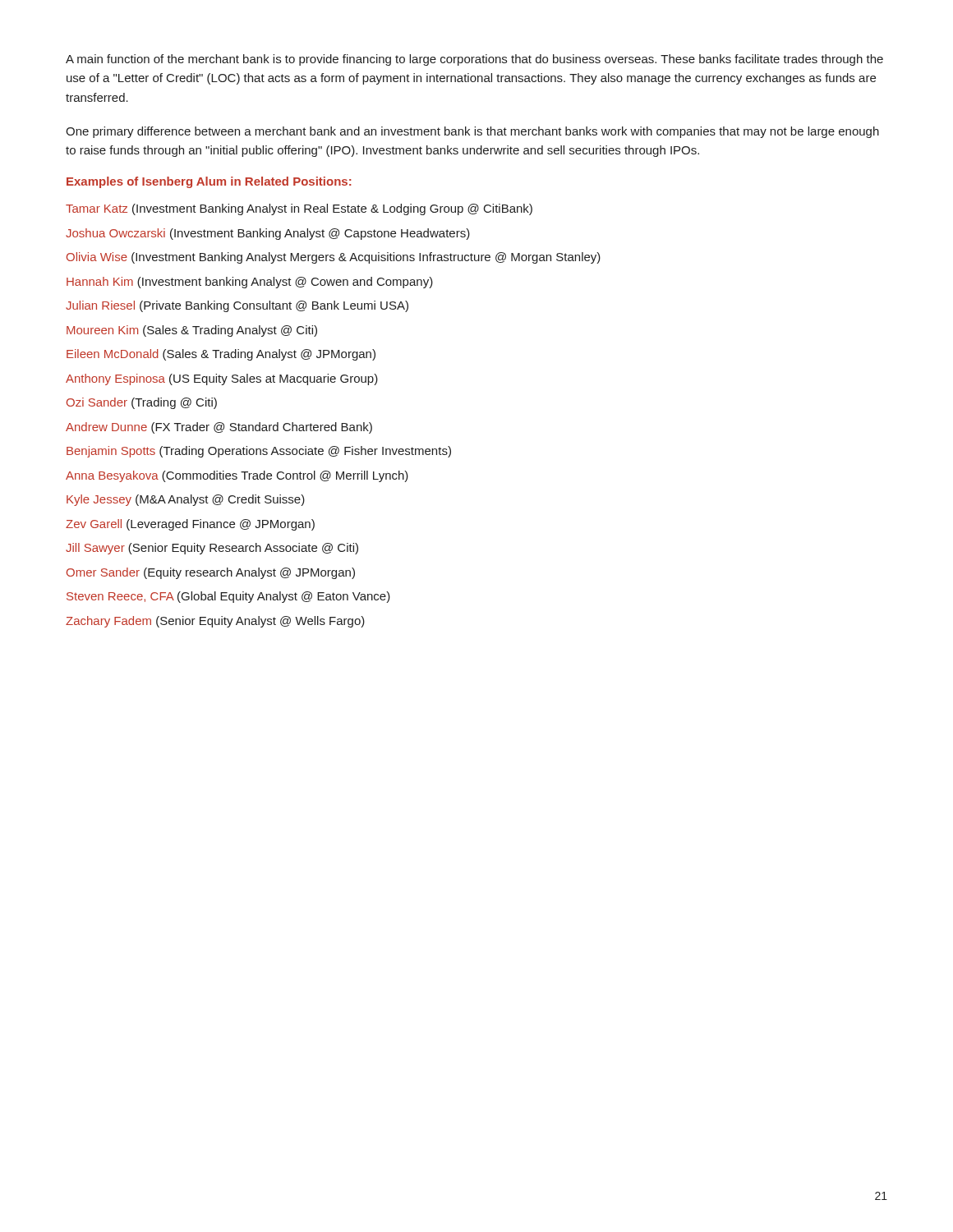This screenshot has width=953, height=1232.
Task: Locate the passage starting "One primary difference between"
Action: point(473,140)
